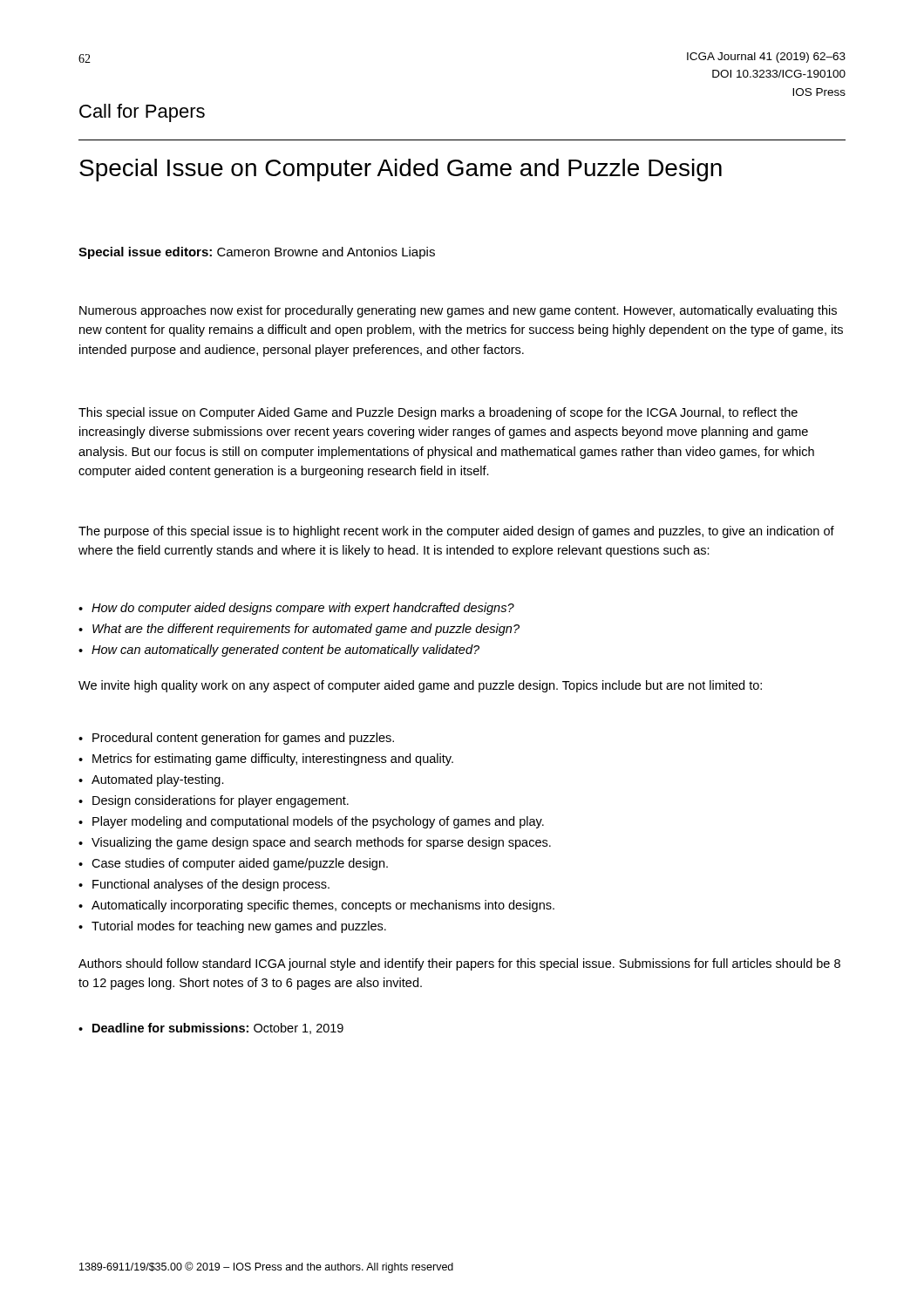Locate the passage starting "Special Issue on"

coord(401,168)
